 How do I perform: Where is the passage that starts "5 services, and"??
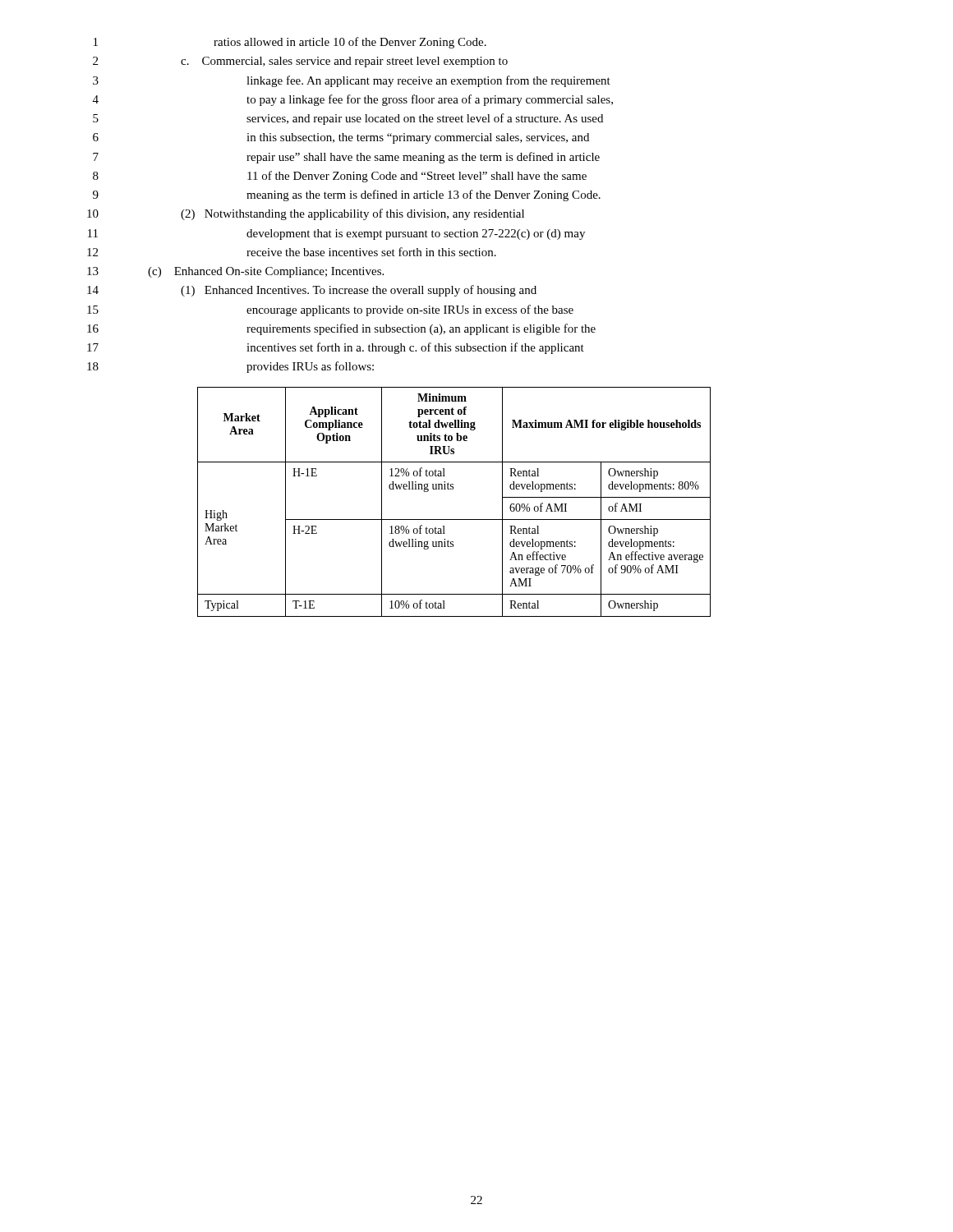476,119
